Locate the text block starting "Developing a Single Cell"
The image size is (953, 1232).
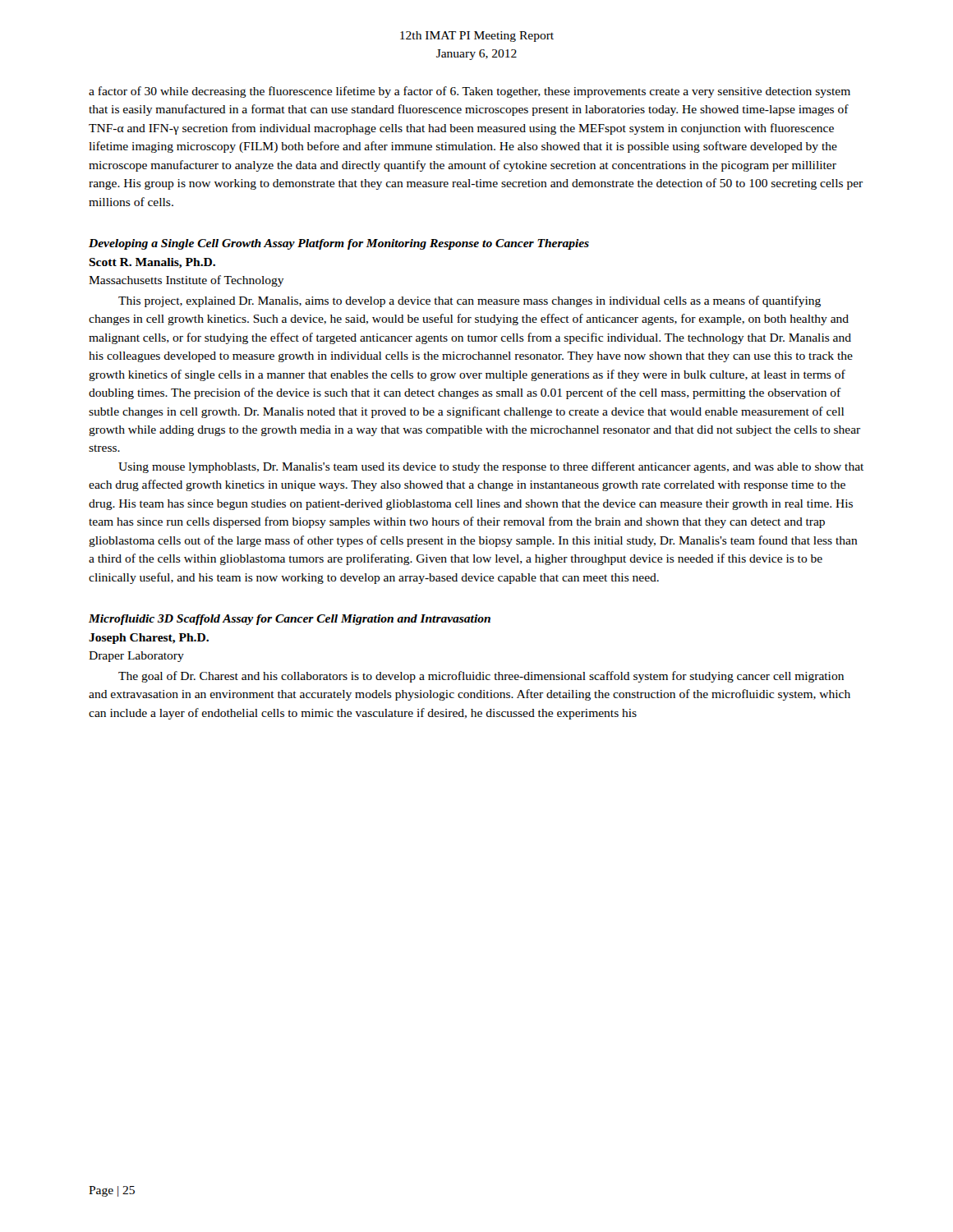tap(339, 244)
